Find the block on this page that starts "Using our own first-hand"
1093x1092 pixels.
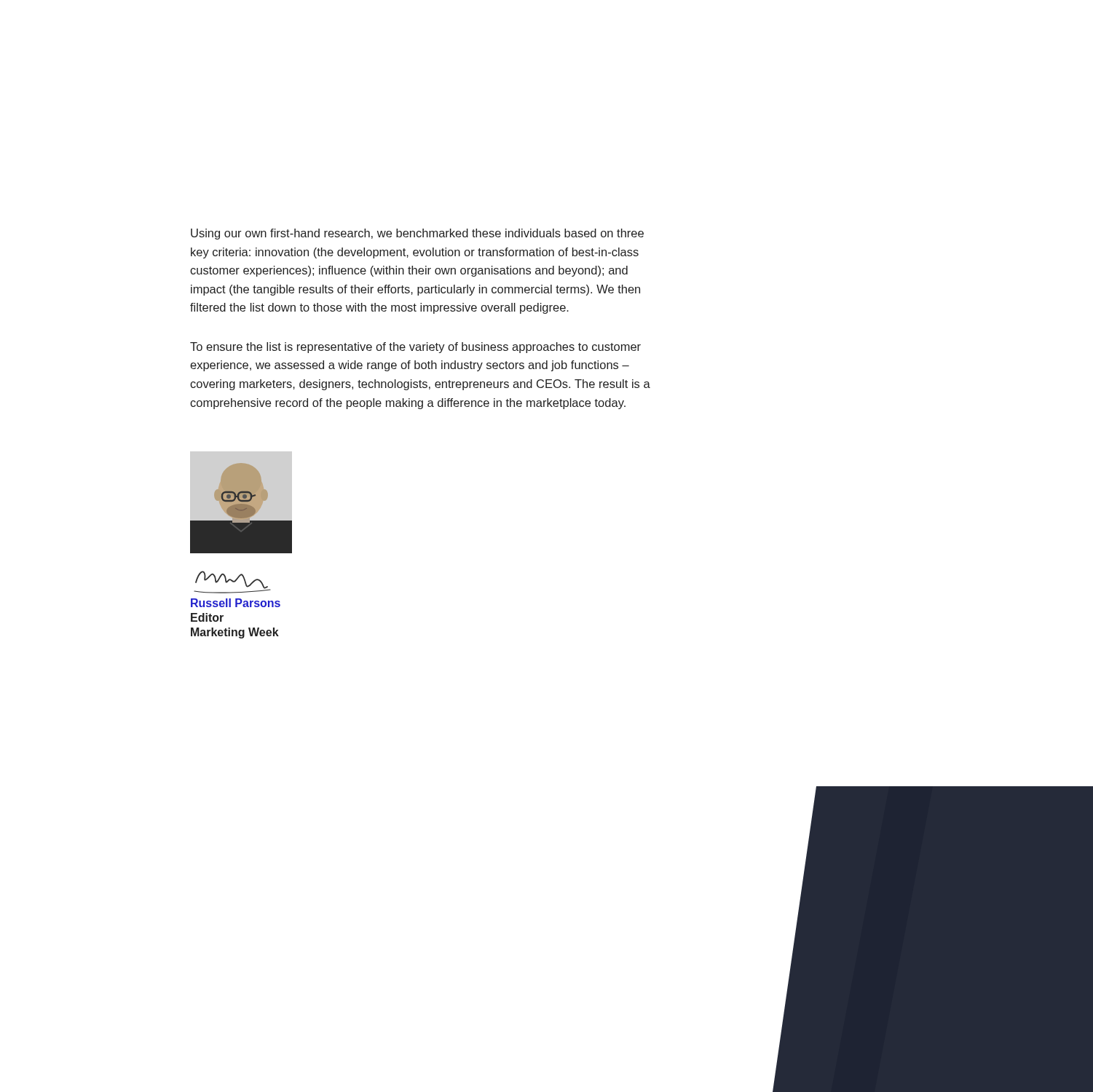coord(427,318)
